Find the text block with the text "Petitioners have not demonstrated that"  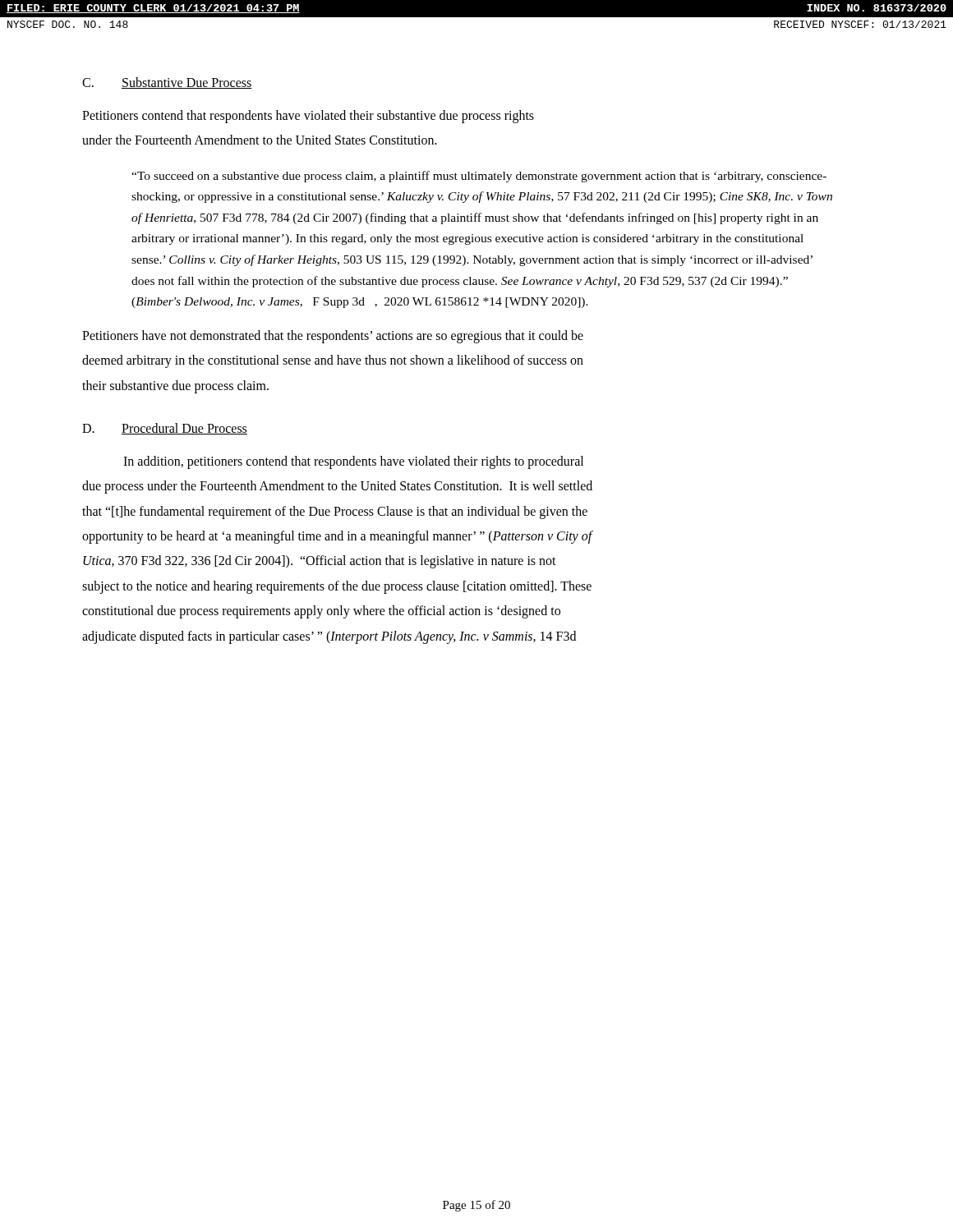[x=476, y=336]
